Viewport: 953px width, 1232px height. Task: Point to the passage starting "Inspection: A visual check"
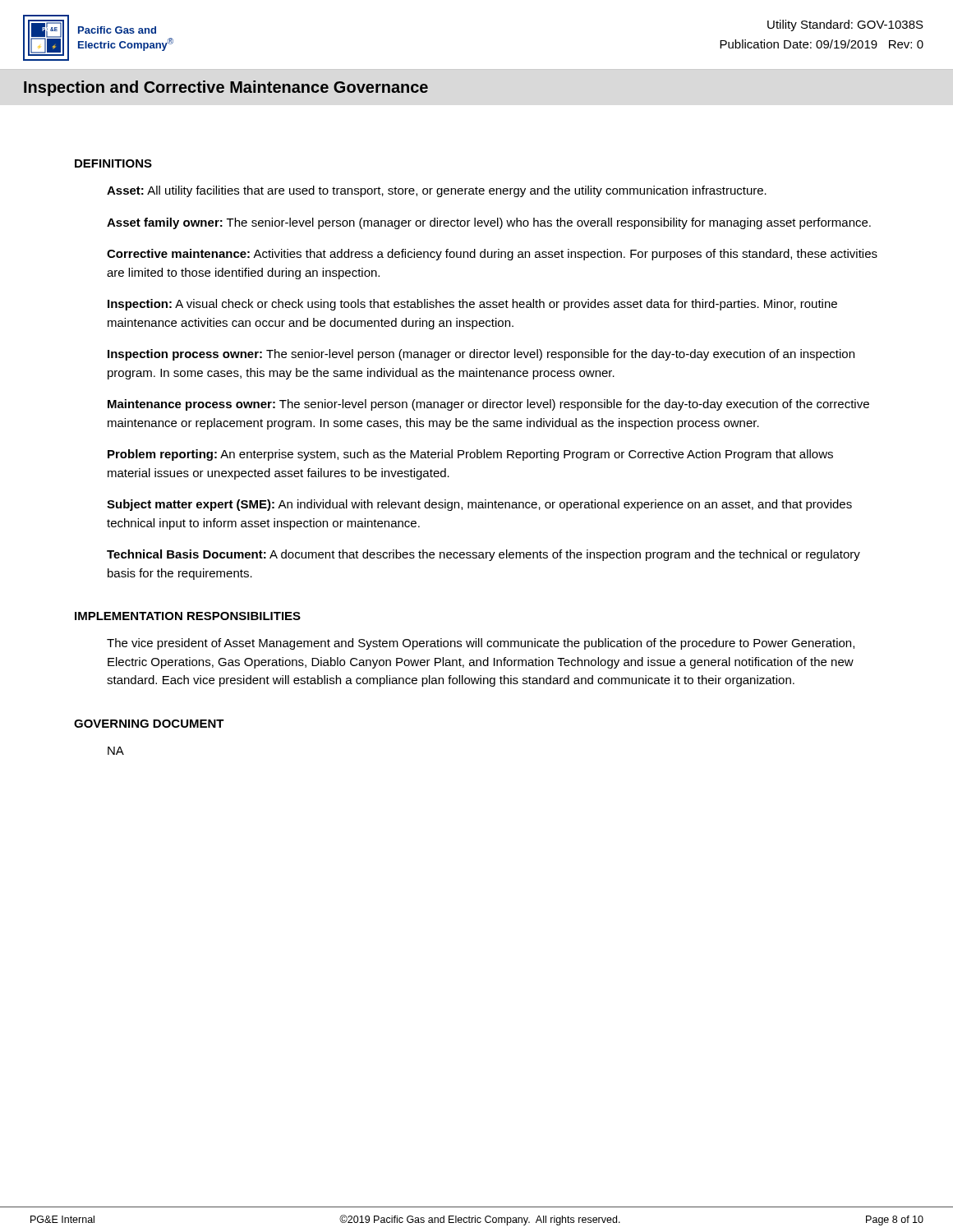click(472, 313)
